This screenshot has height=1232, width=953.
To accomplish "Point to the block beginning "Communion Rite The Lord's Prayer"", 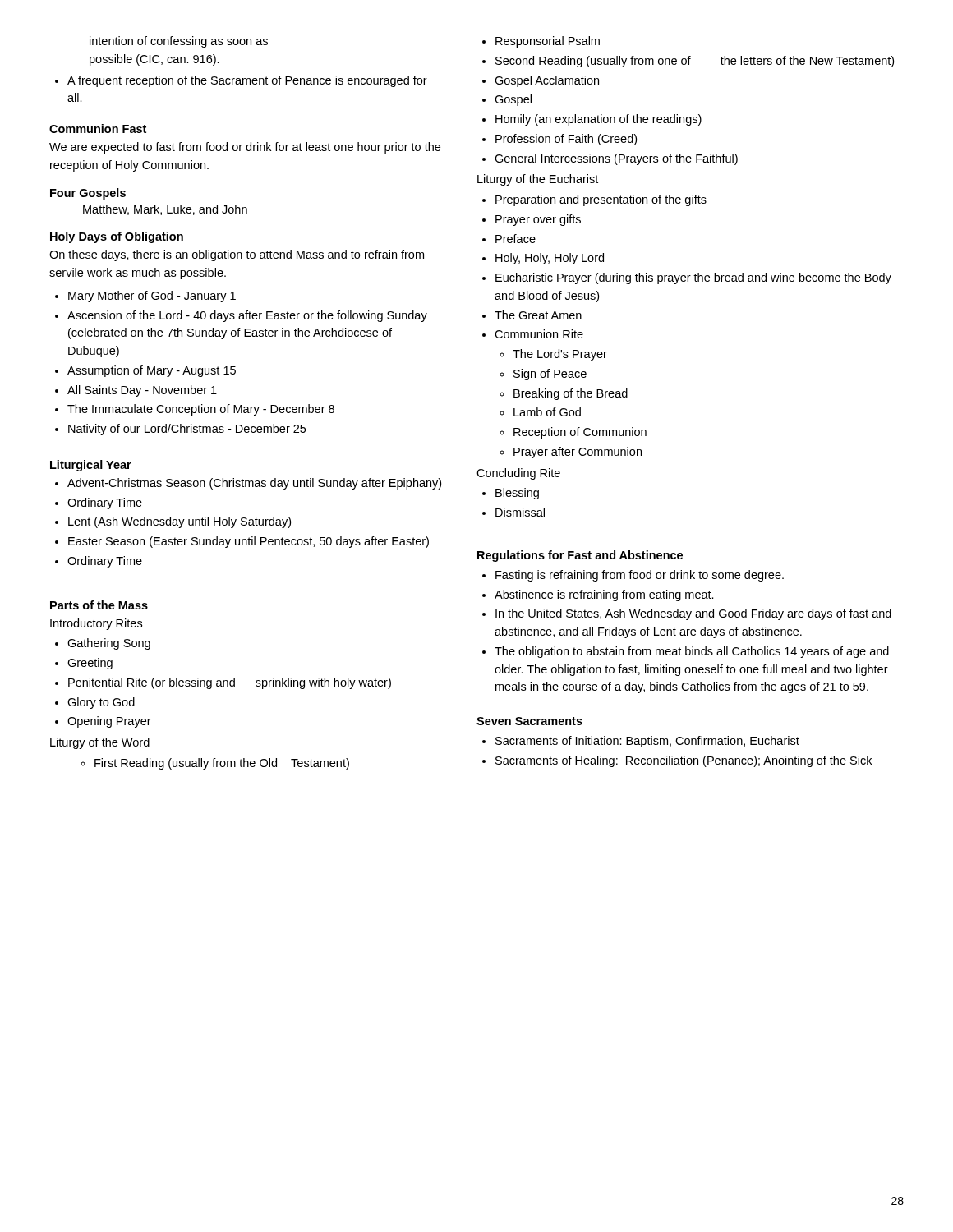I will tap(539, 334).
